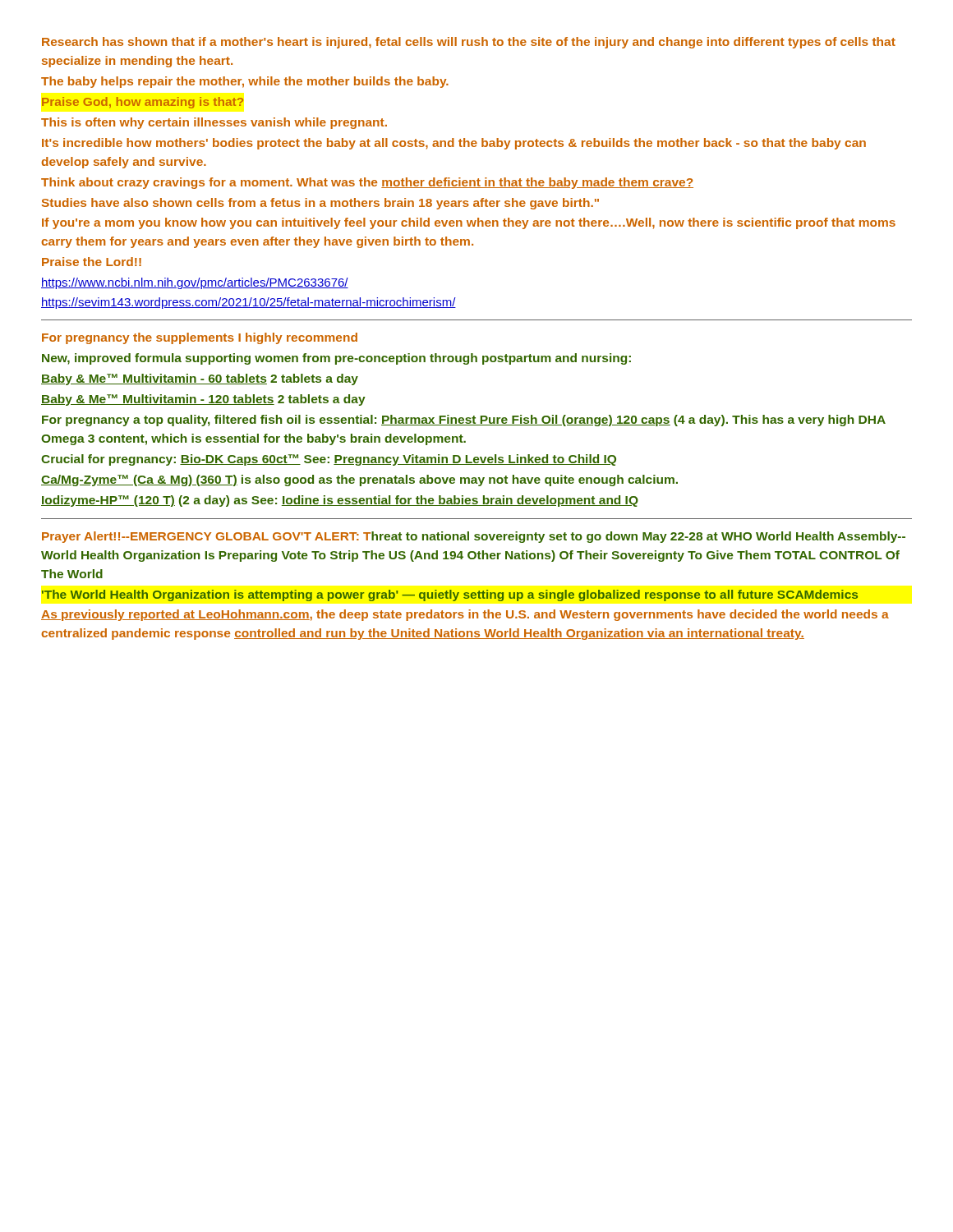Viewport: 953px width, 1232px height.
Task: Locate the block of text that opens with "If you're a mom you know how you"
Action: tap(468, 232)
